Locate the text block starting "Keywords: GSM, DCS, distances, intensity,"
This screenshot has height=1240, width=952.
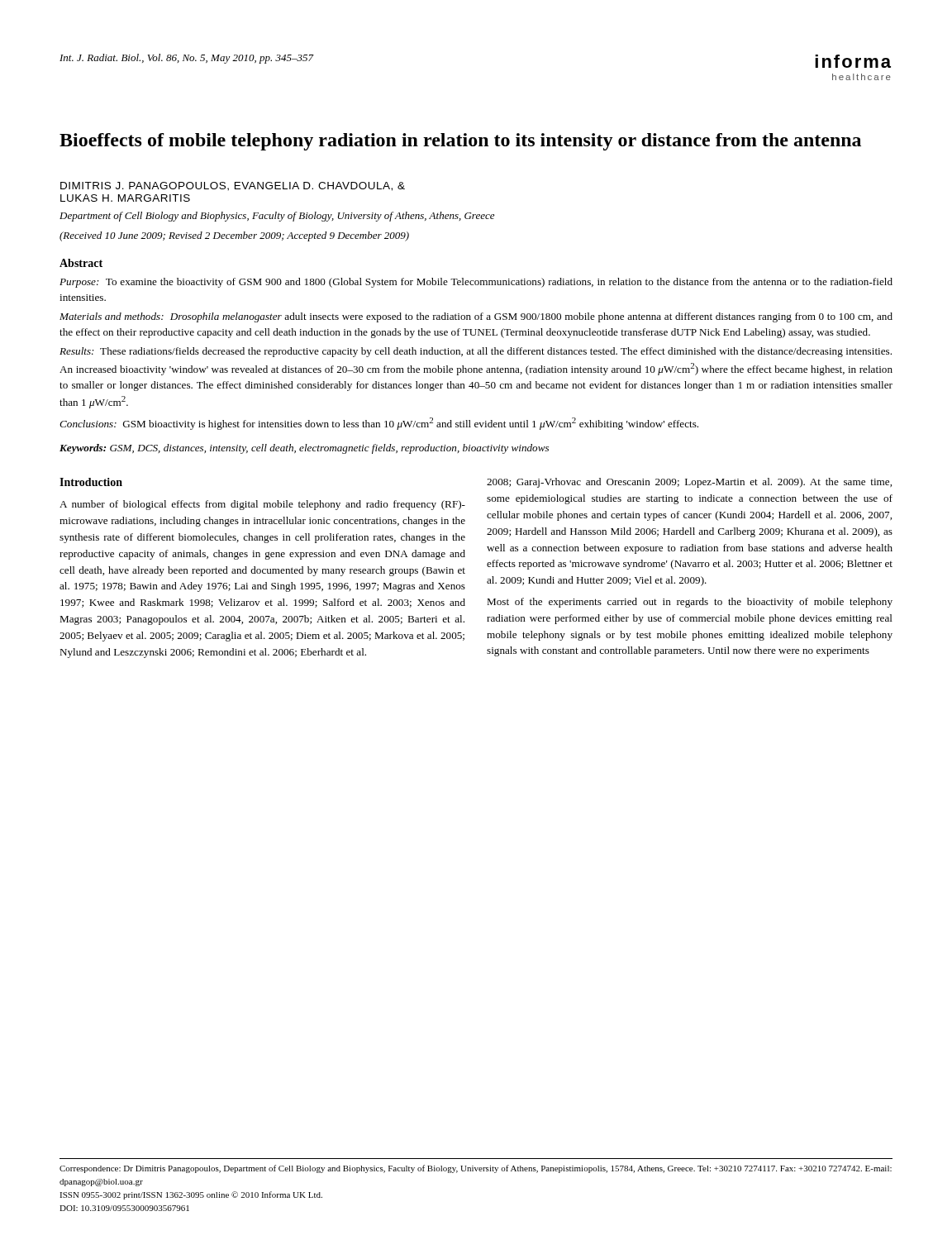point(304,448)
